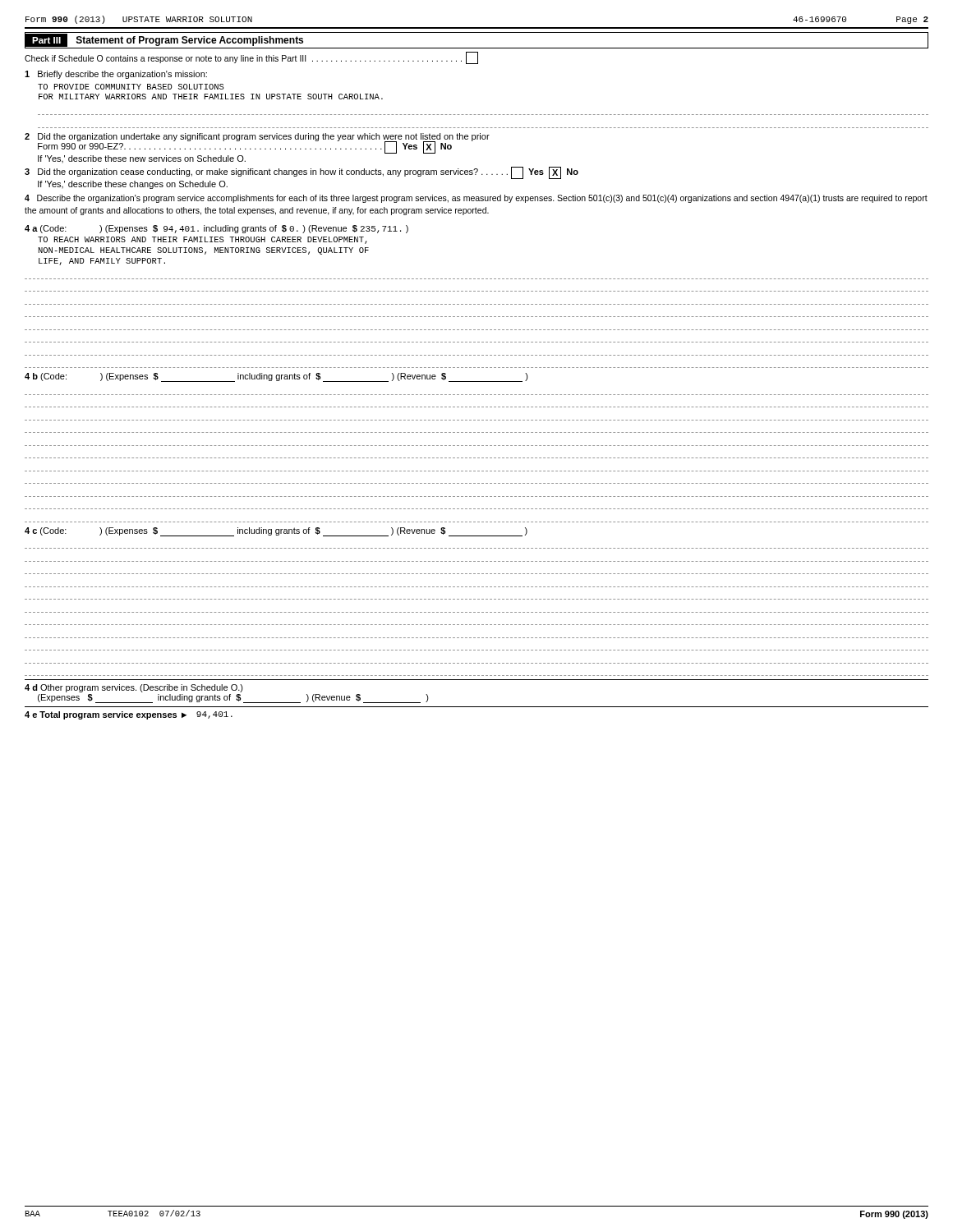Find the region starting "Part III Statement of Program"
The image size is (953, 1232).
166,40
